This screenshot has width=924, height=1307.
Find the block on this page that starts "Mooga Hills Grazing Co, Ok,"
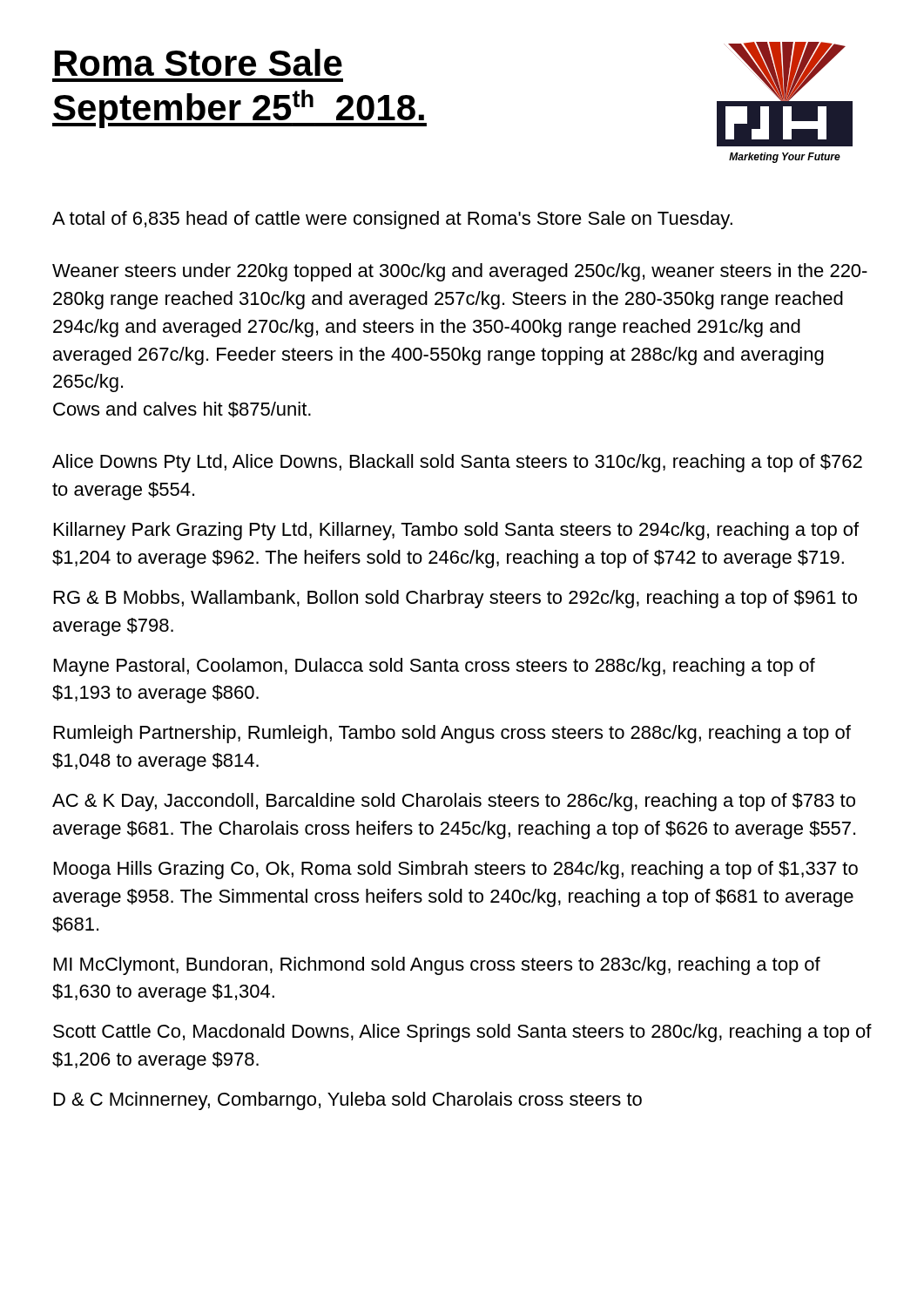pos(455,896)
